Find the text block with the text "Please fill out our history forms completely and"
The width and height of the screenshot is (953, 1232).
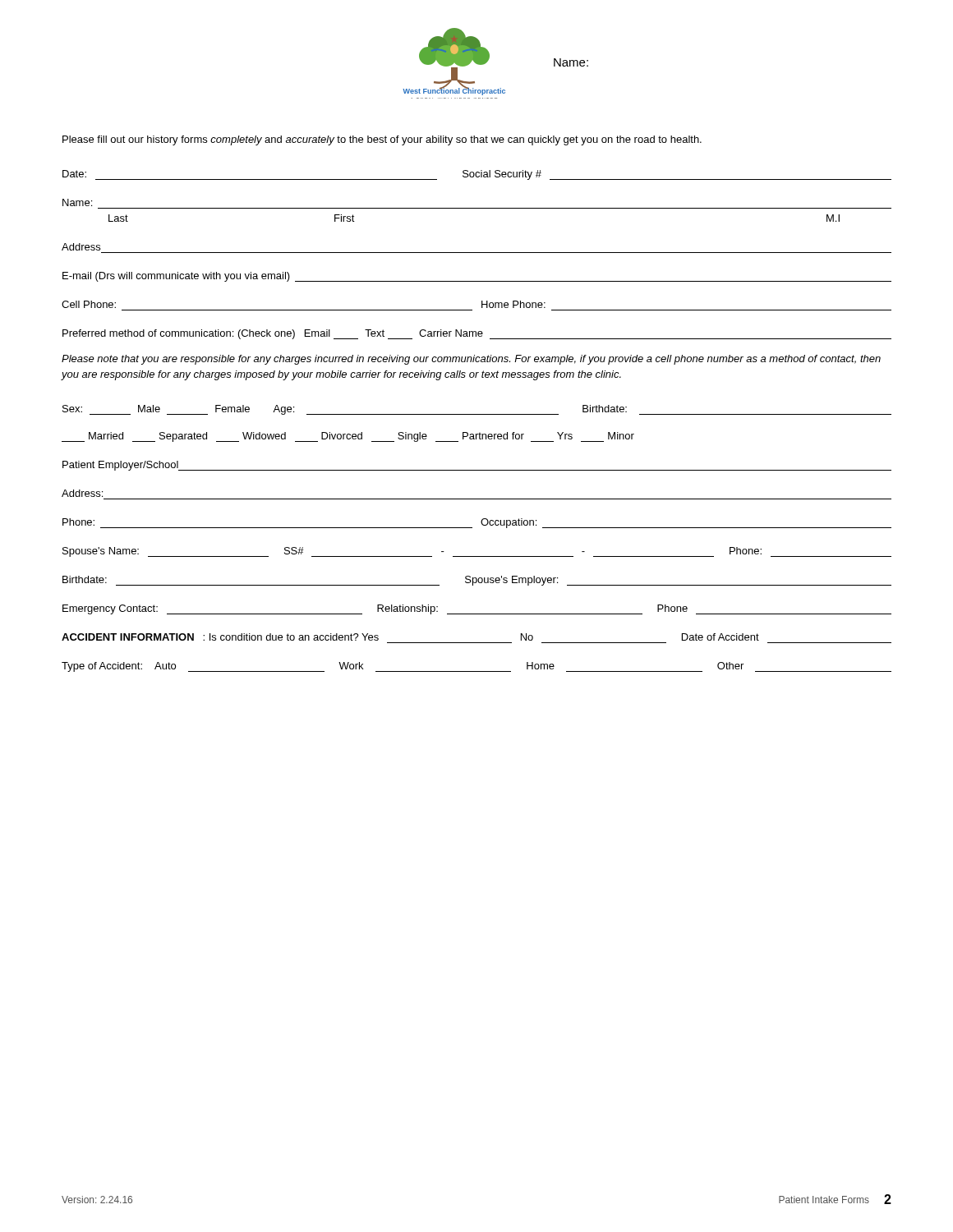coord(382,139)
